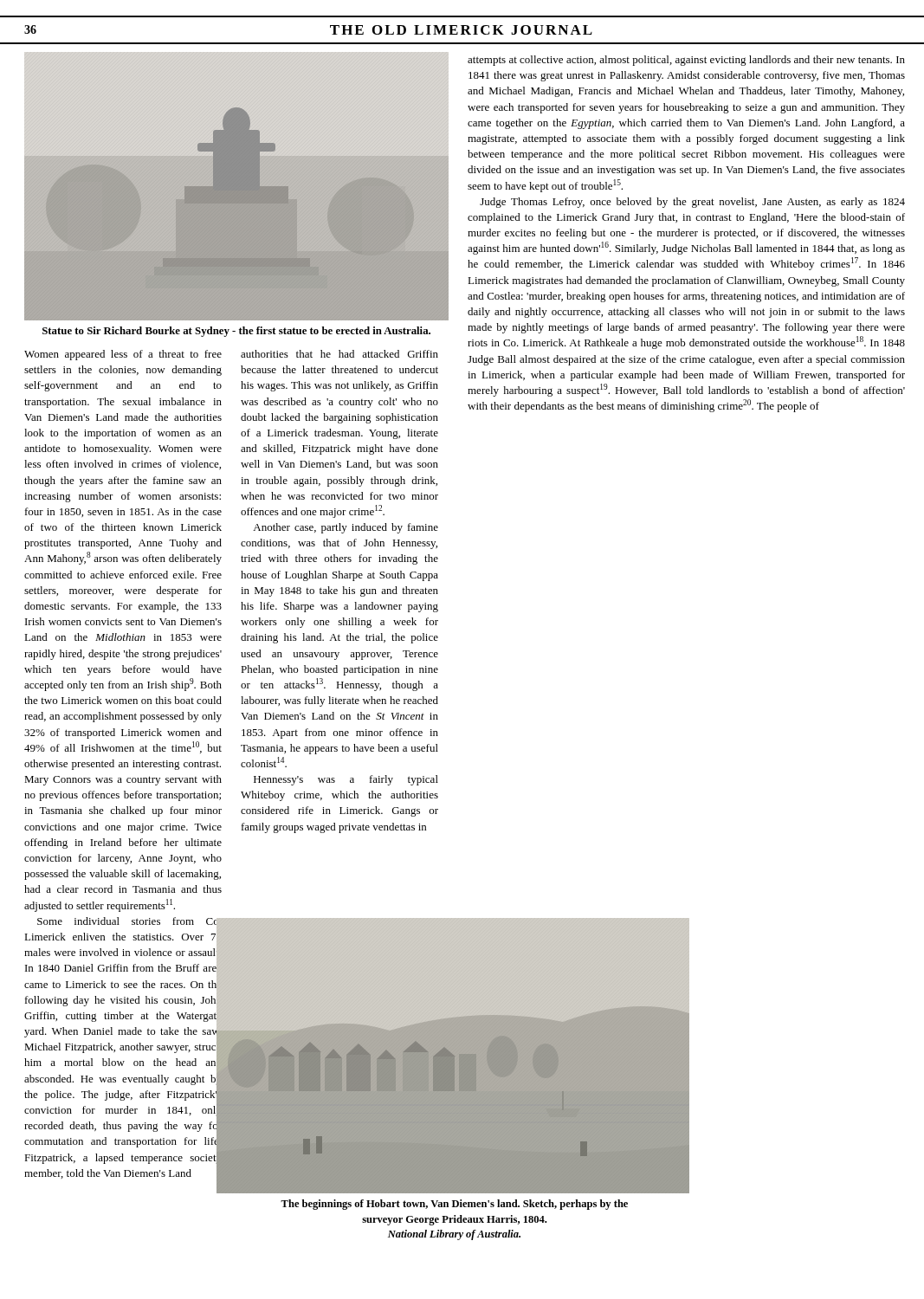Locate the caption that reads "Statue to Sir"
This screenshot has height=1299, width=924.
coord(236,331)
